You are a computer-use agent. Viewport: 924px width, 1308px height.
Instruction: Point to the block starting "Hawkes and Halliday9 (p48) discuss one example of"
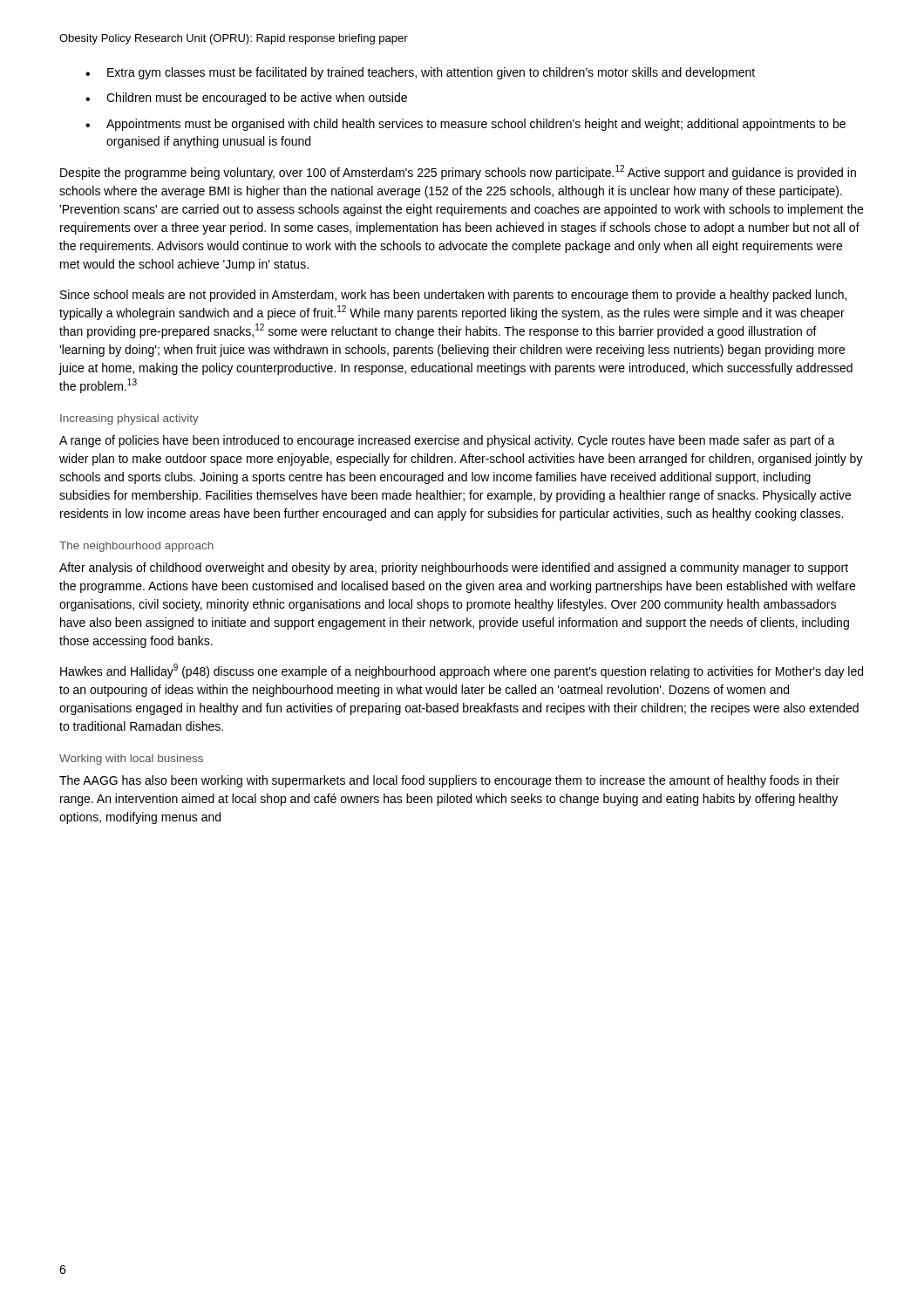coord(462,698)
